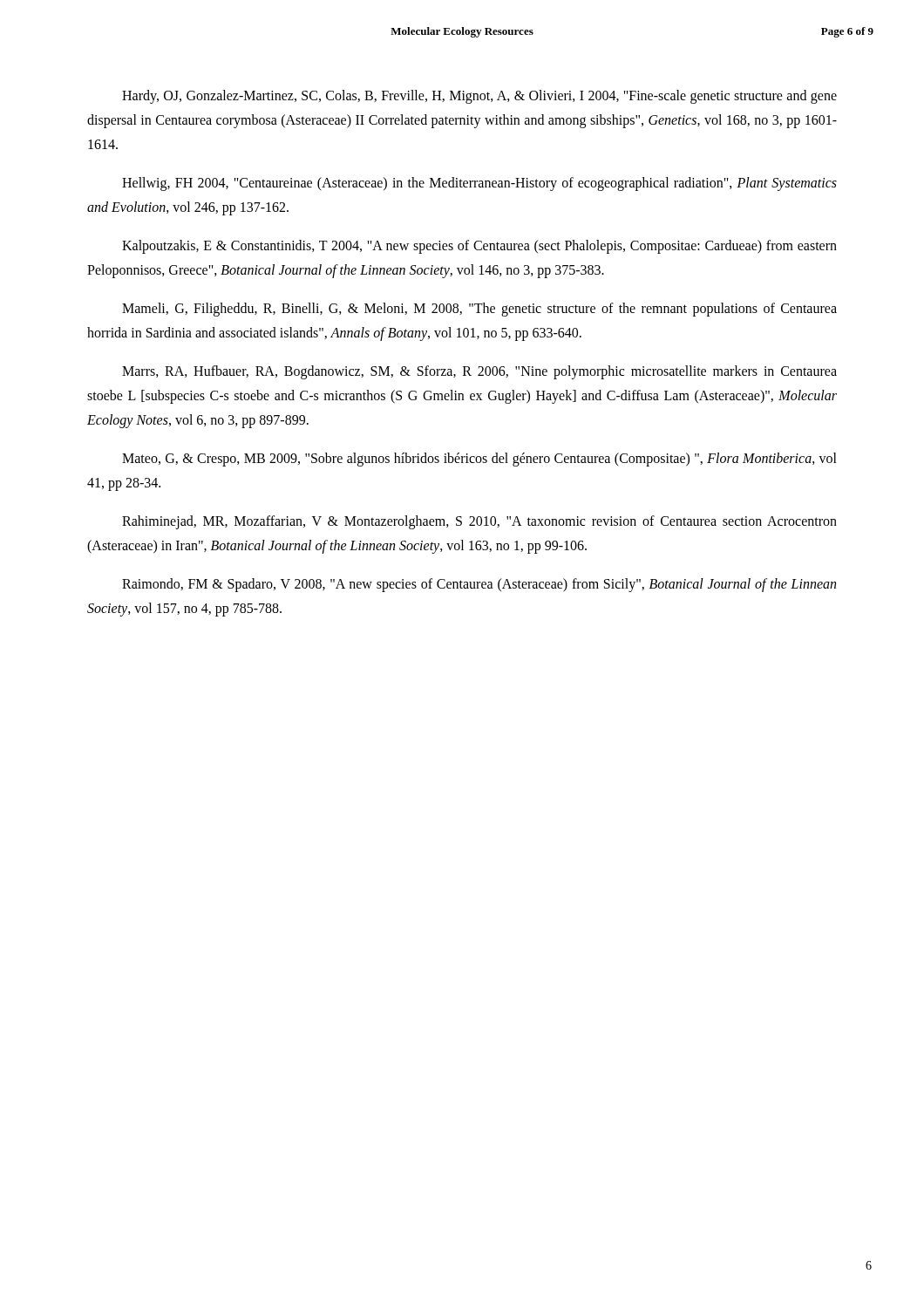Viewport: 924px width, 1308px height.
Task: Find the element starting "Rahiminejad, MR, Mozaffarian, V & Montazerolghaem, S"
Action: click(462, 533)
